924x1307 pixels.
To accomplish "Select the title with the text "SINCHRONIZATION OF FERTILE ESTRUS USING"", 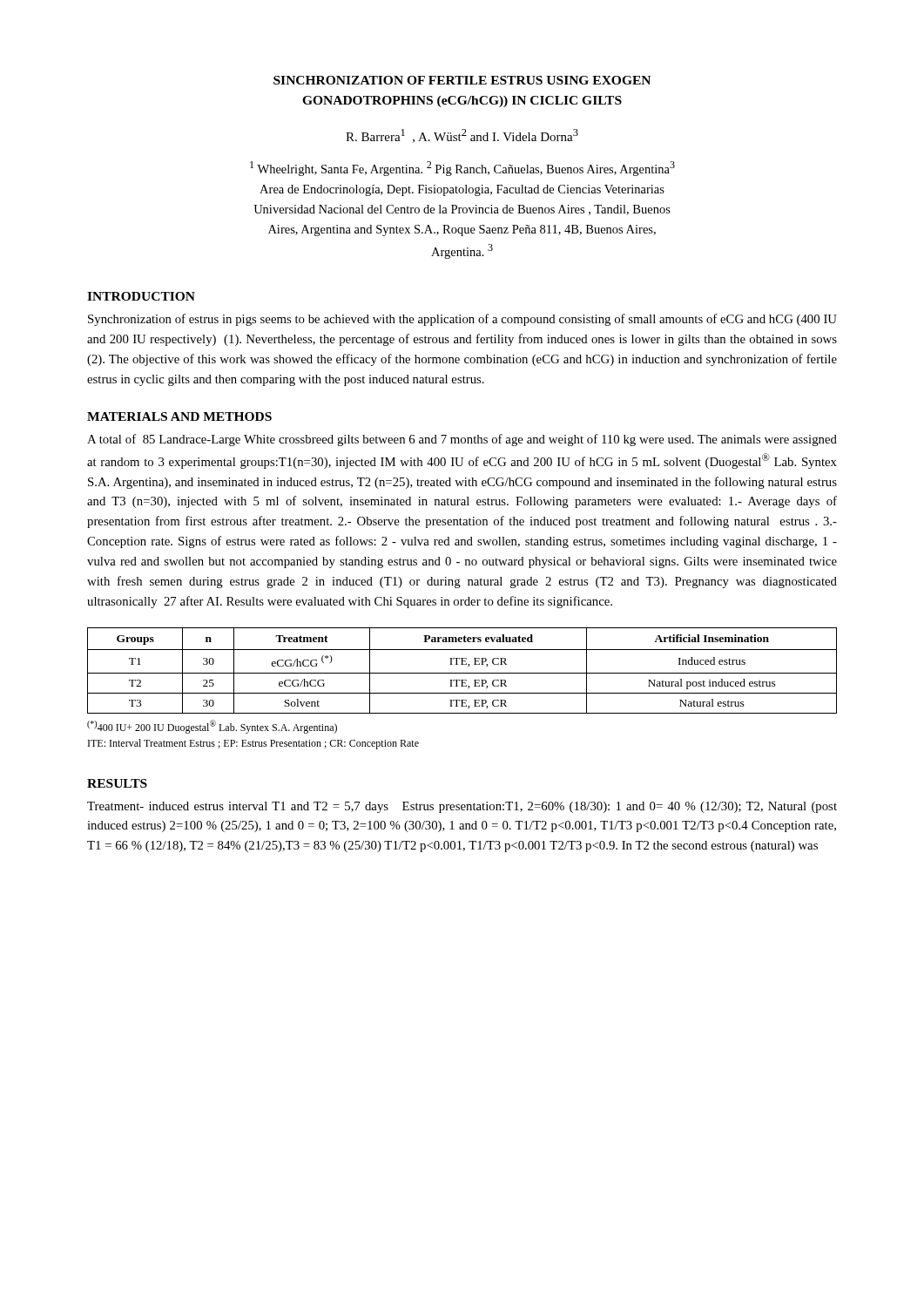I will pos(462,90).
